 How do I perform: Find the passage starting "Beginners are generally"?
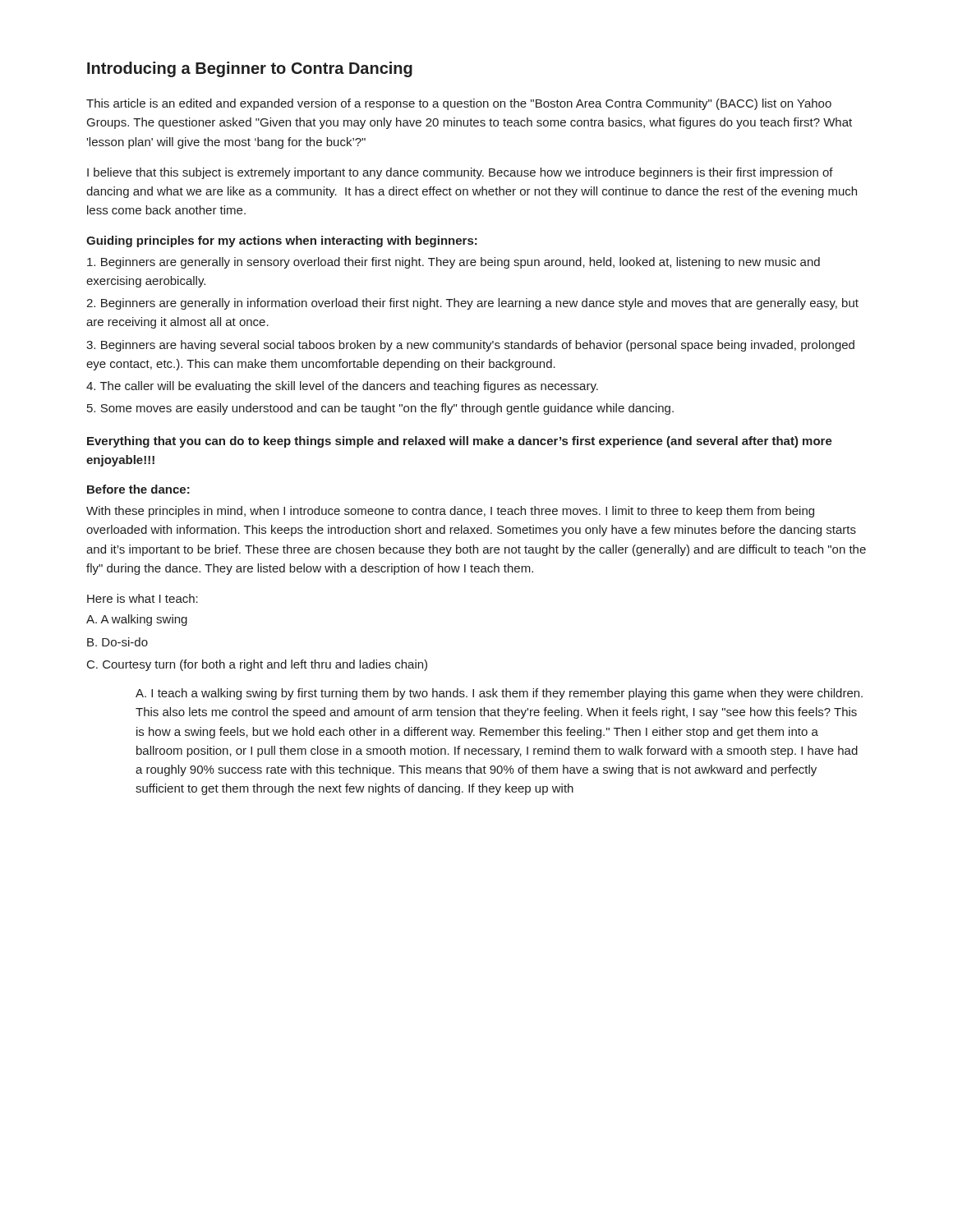pos(453,271)
